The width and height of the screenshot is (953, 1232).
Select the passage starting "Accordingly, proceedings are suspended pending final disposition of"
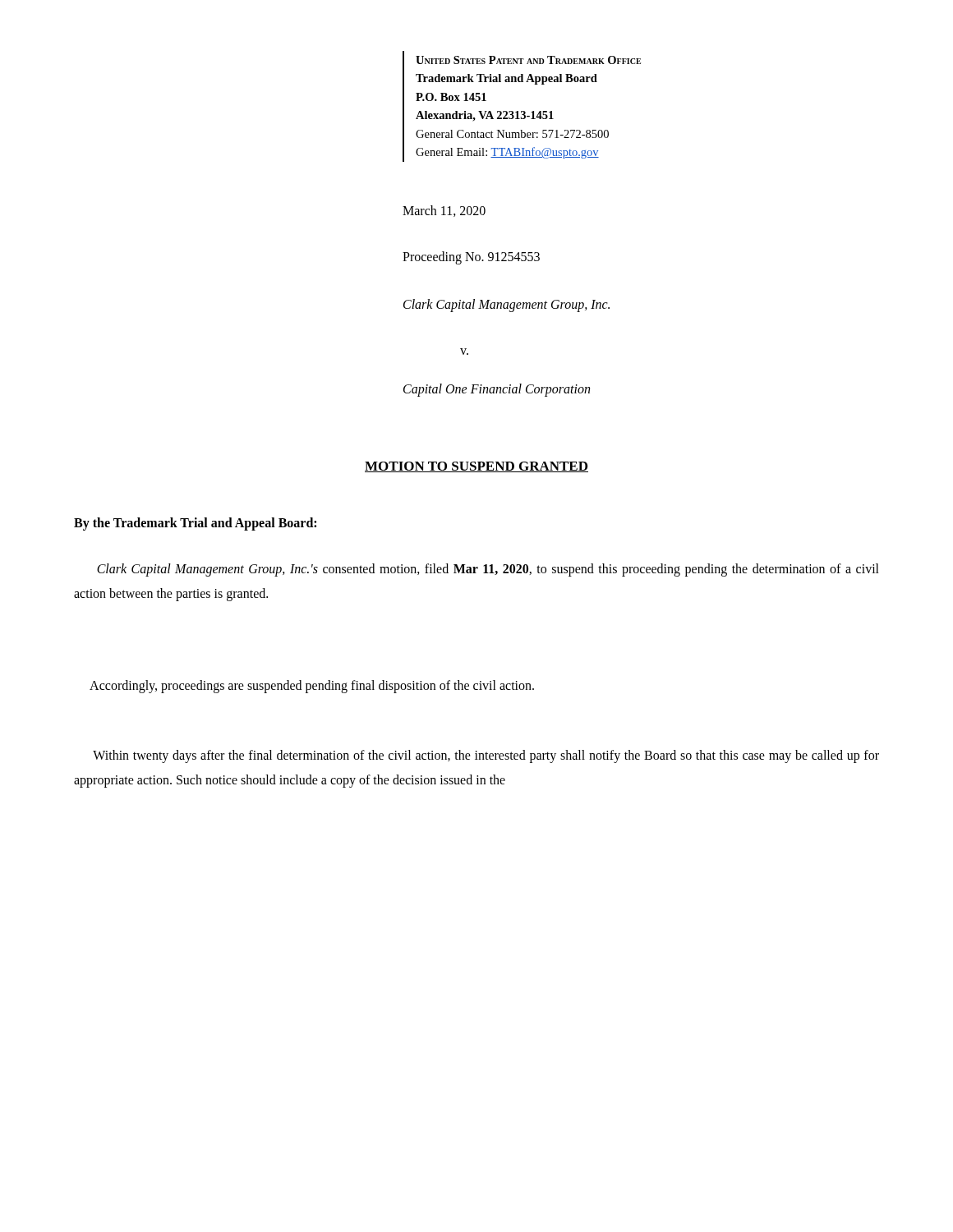coord(304,685)
